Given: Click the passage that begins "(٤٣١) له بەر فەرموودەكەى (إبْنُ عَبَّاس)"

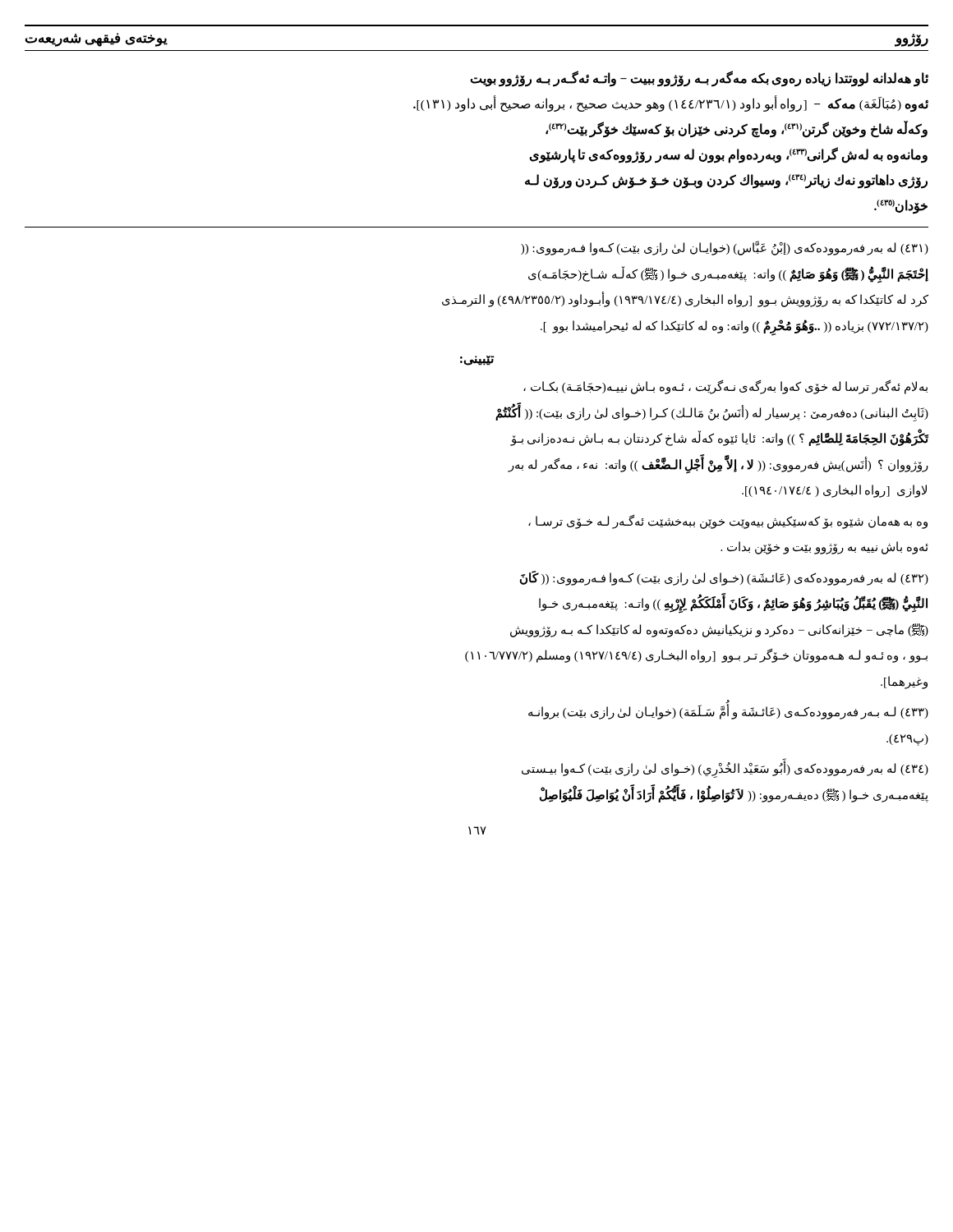Looking at the screenshot, I should [x=685, y=287].
